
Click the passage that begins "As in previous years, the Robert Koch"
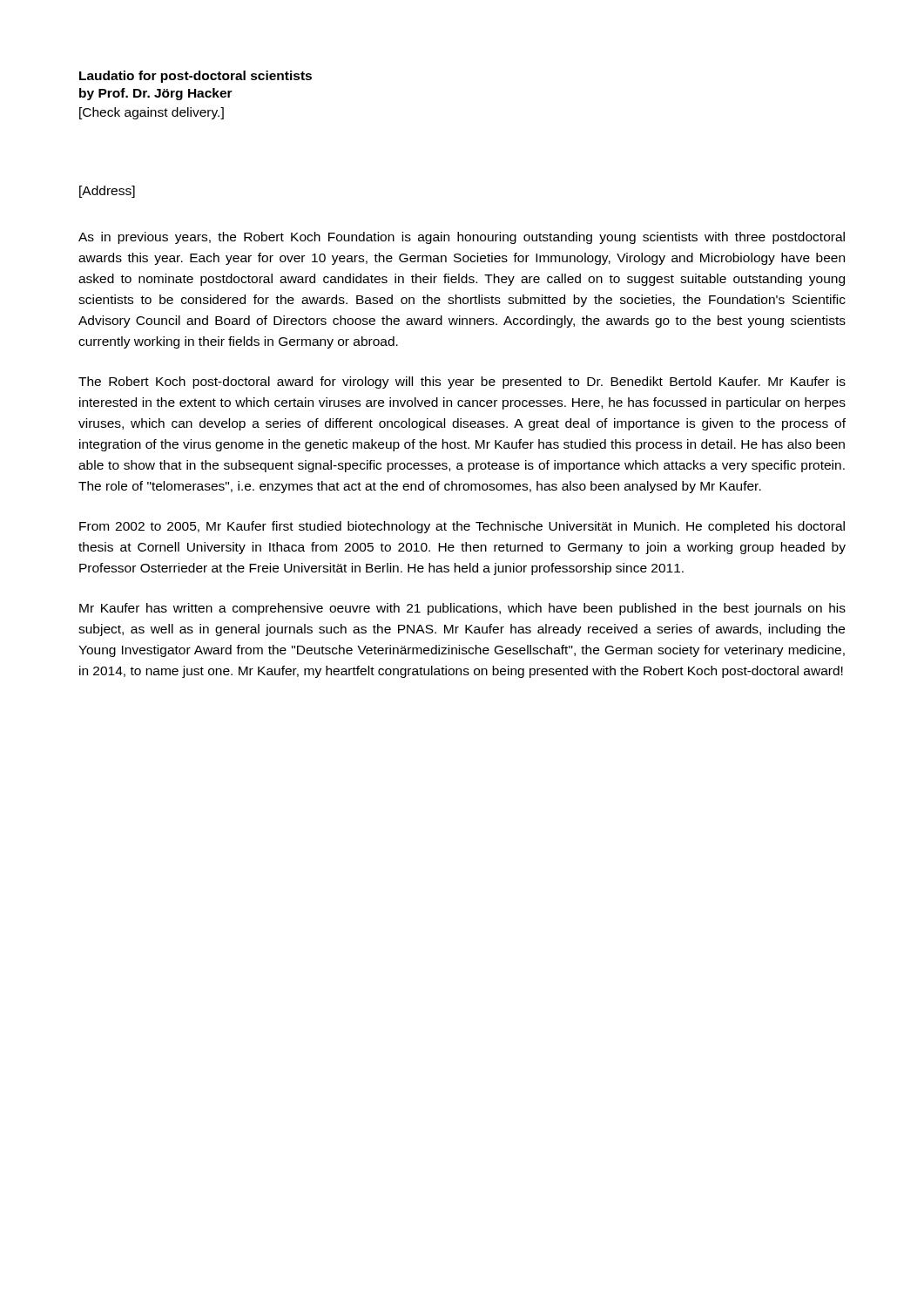[462, 289]
